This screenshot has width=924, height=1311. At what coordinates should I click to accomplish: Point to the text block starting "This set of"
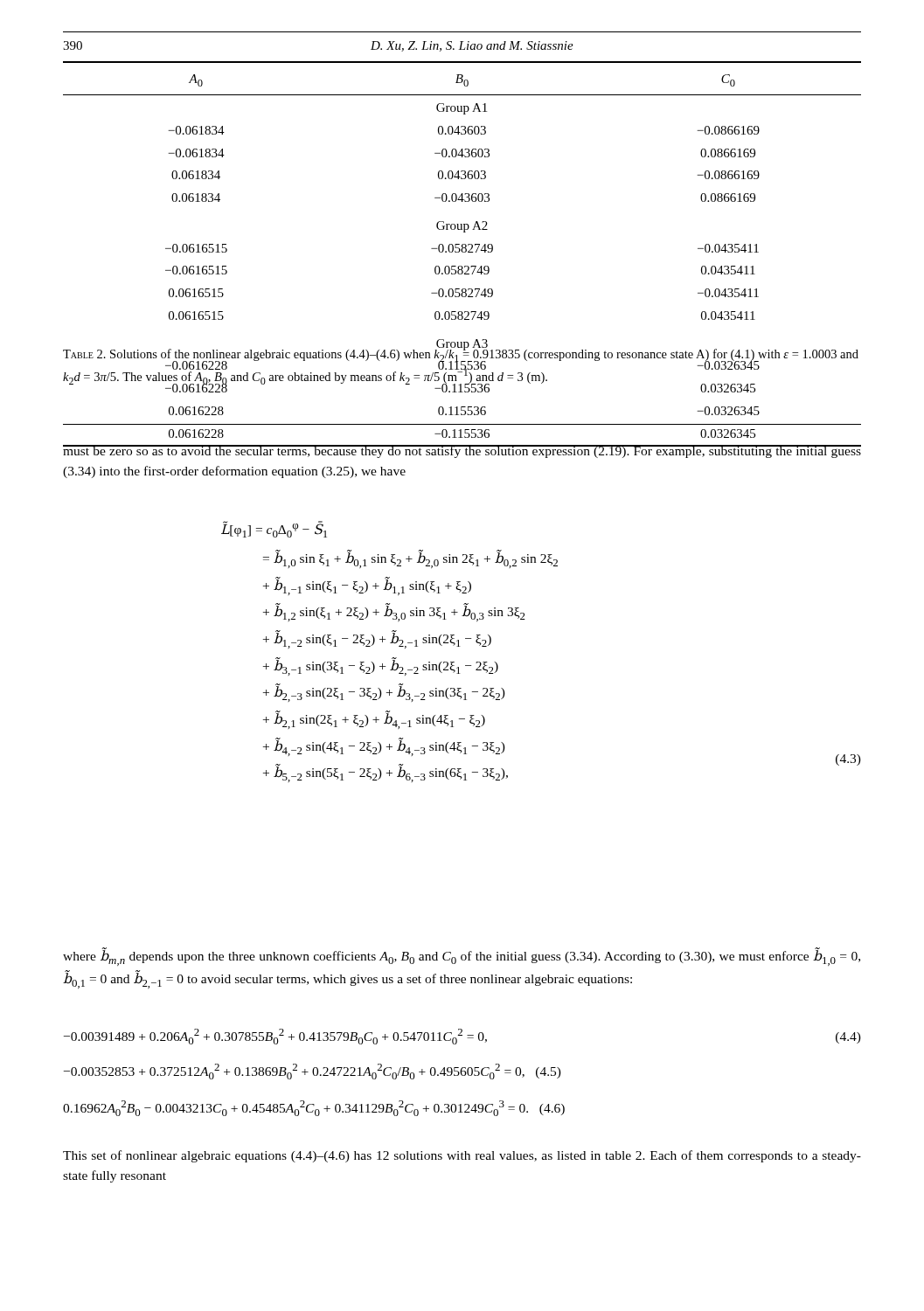pos(462,1165)
